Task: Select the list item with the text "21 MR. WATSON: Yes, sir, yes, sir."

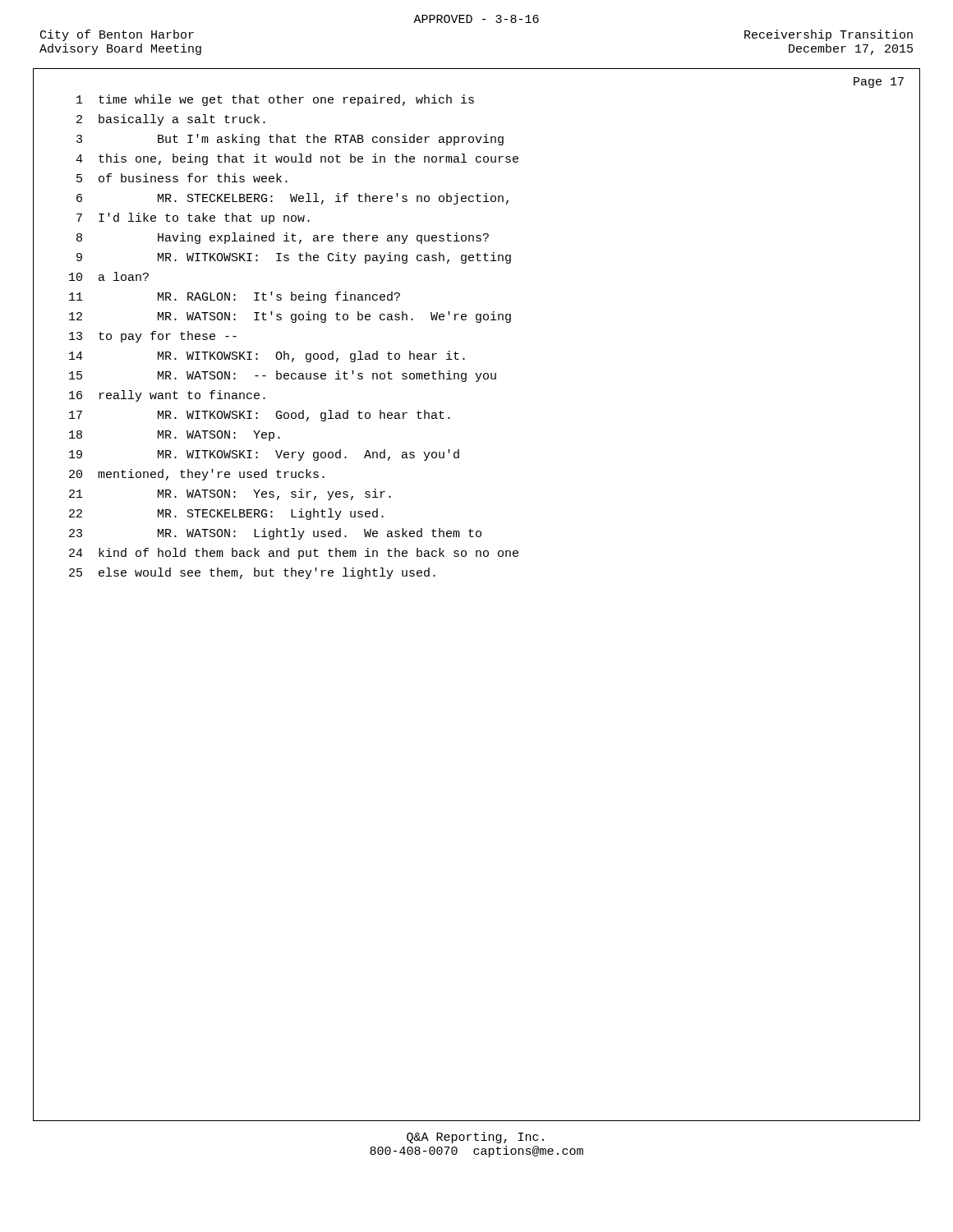Action: pyautogui.click(x=79, y=495)
